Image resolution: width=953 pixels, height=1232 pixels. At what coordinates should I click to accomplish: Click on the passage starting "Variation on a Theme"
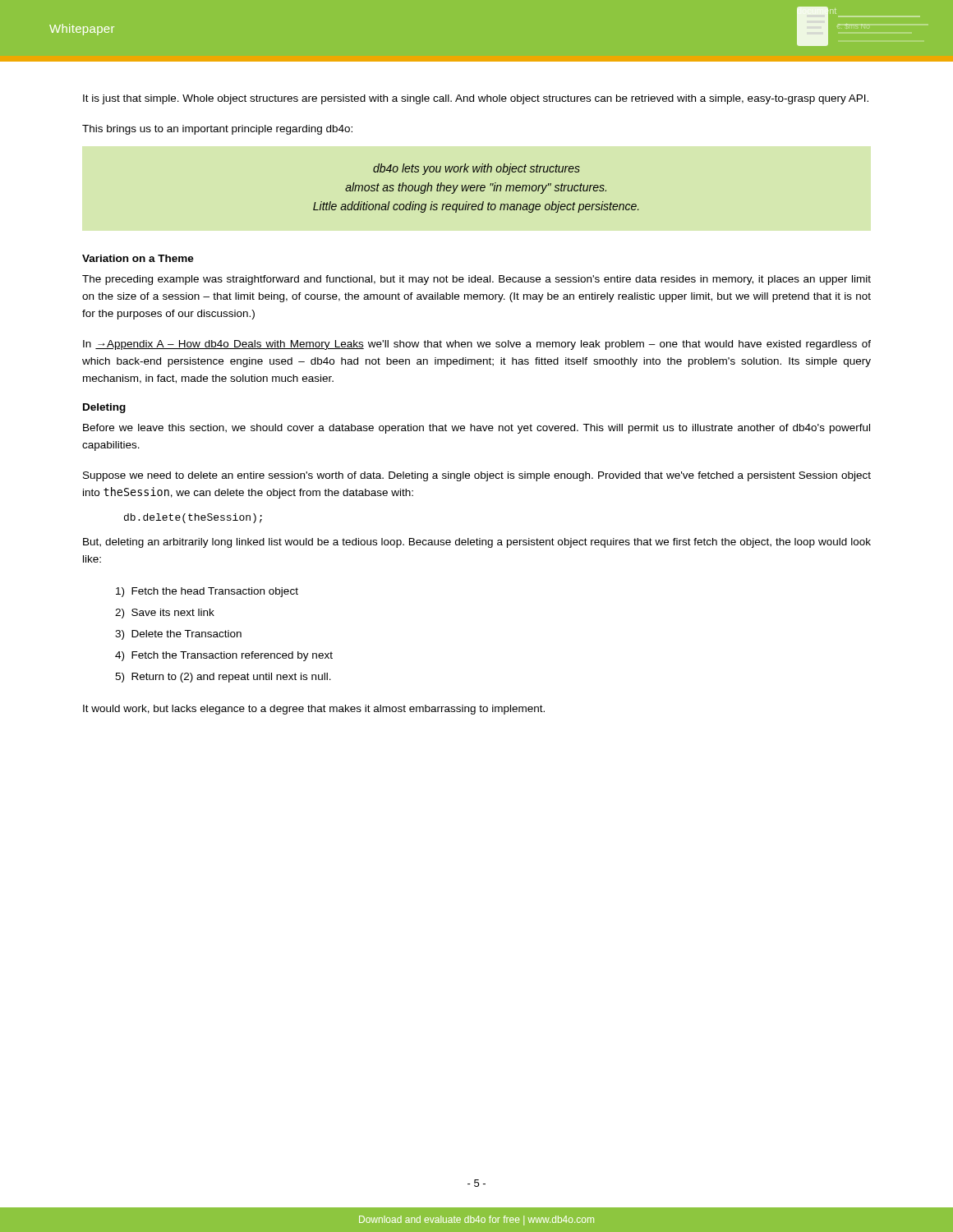[x=138, y=258]
